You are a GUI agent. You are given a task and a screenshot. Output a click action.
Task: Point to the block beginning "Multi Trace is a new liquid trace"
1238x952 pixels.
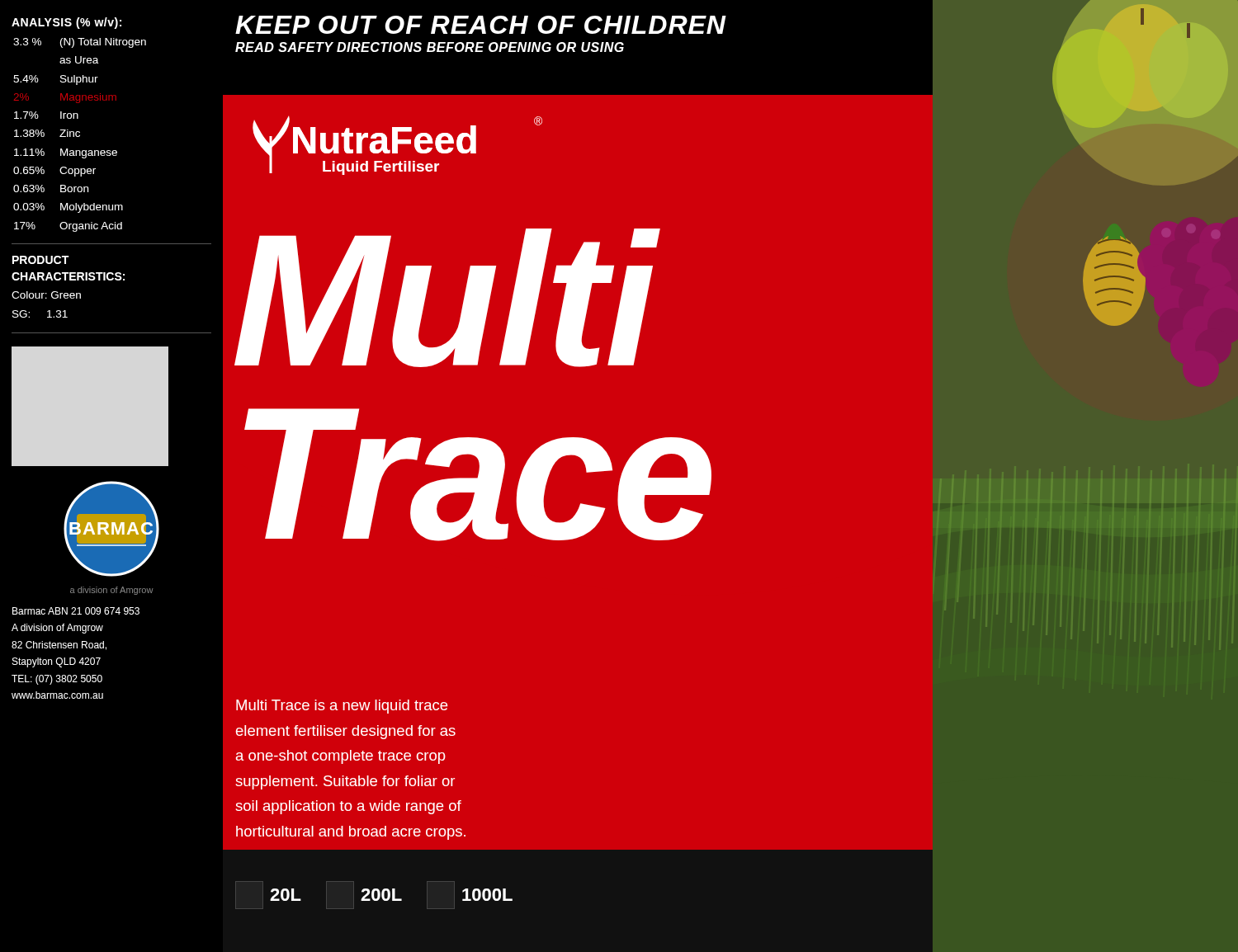[351, 768]
